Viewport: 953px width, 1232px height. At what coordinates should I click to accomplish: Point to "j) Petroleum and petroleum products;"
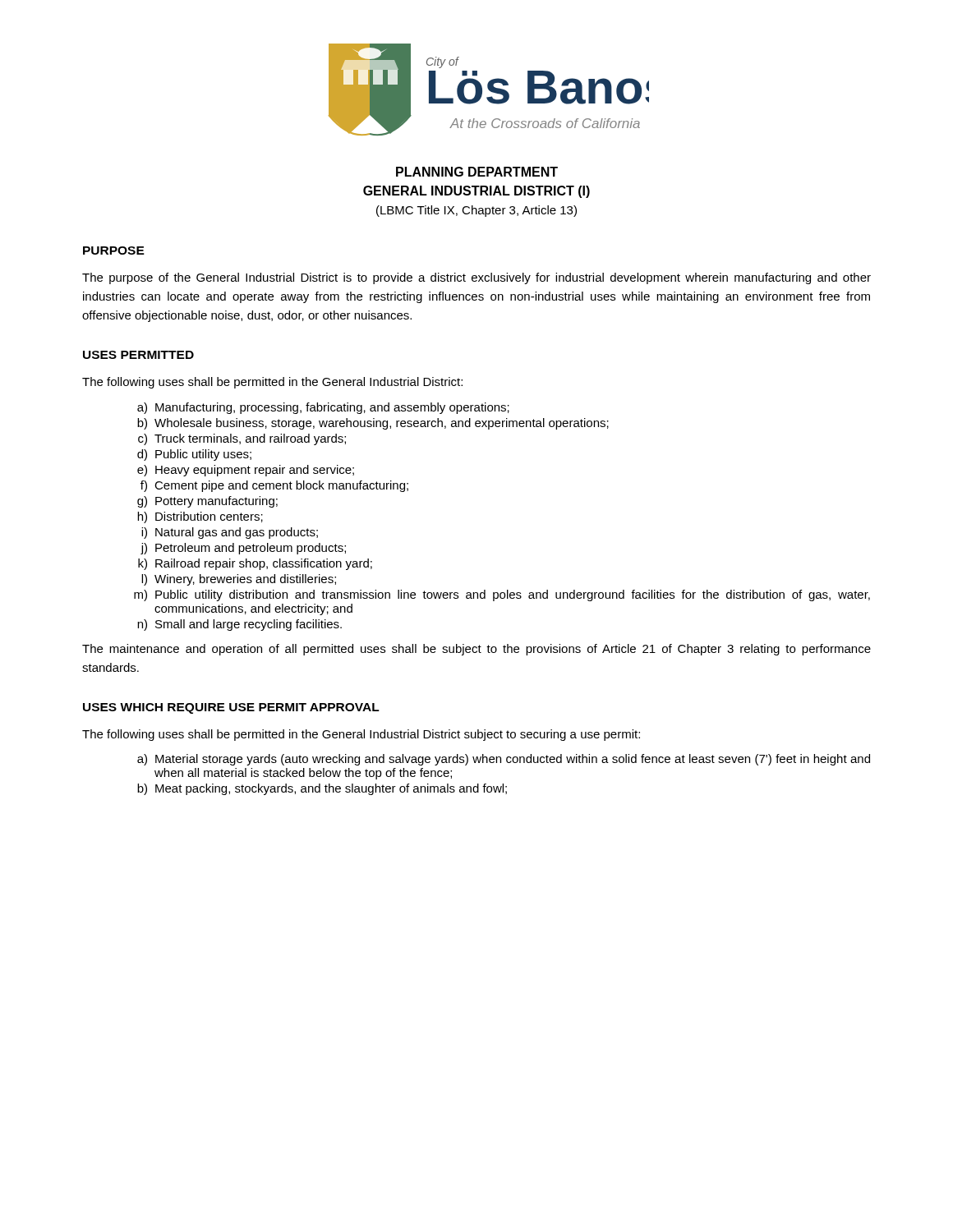243,549
